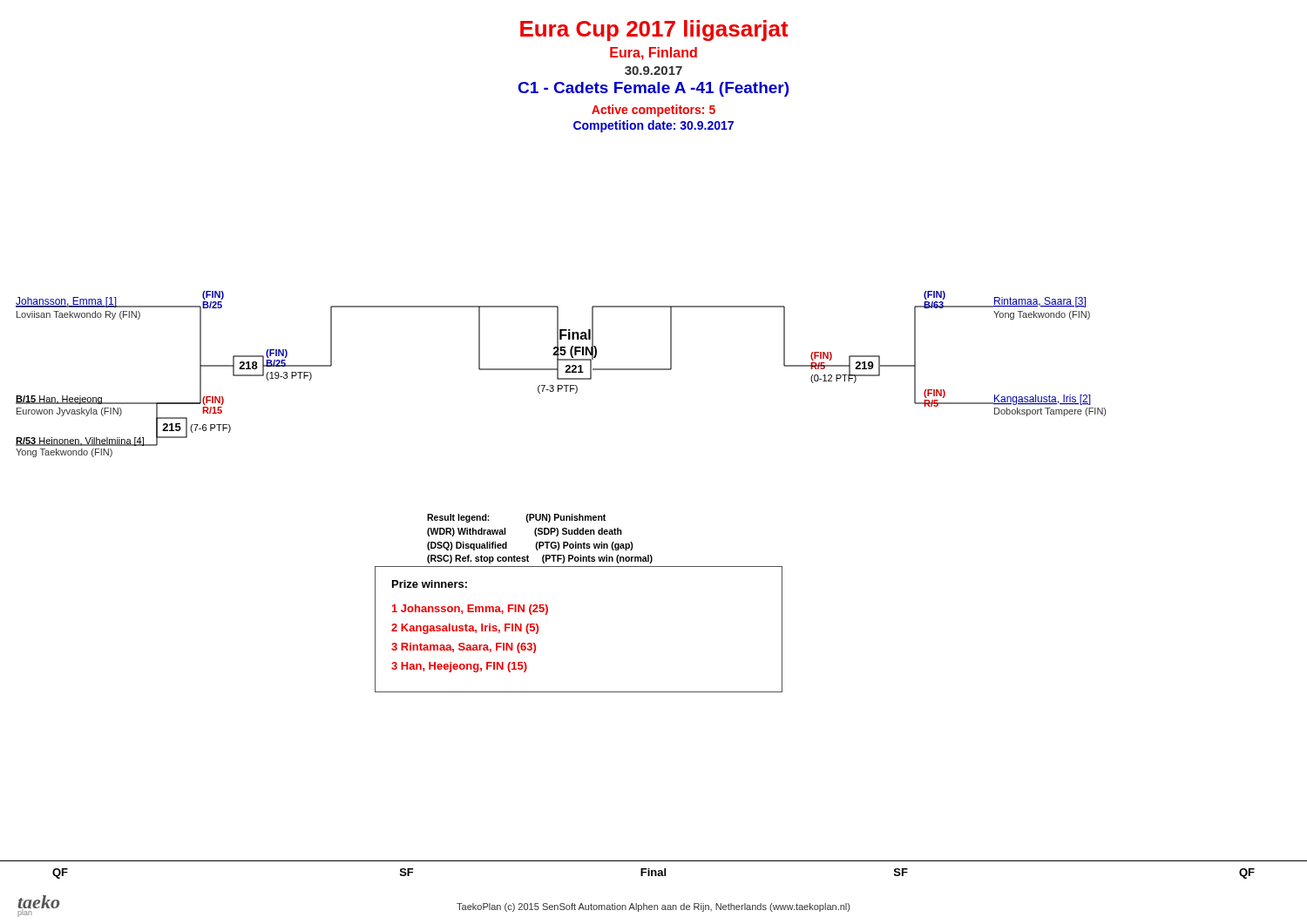The image size is (1307, 924).
Task: Select the block starting "Competition date: 30.9.2017"
Action: click(654, 125)
